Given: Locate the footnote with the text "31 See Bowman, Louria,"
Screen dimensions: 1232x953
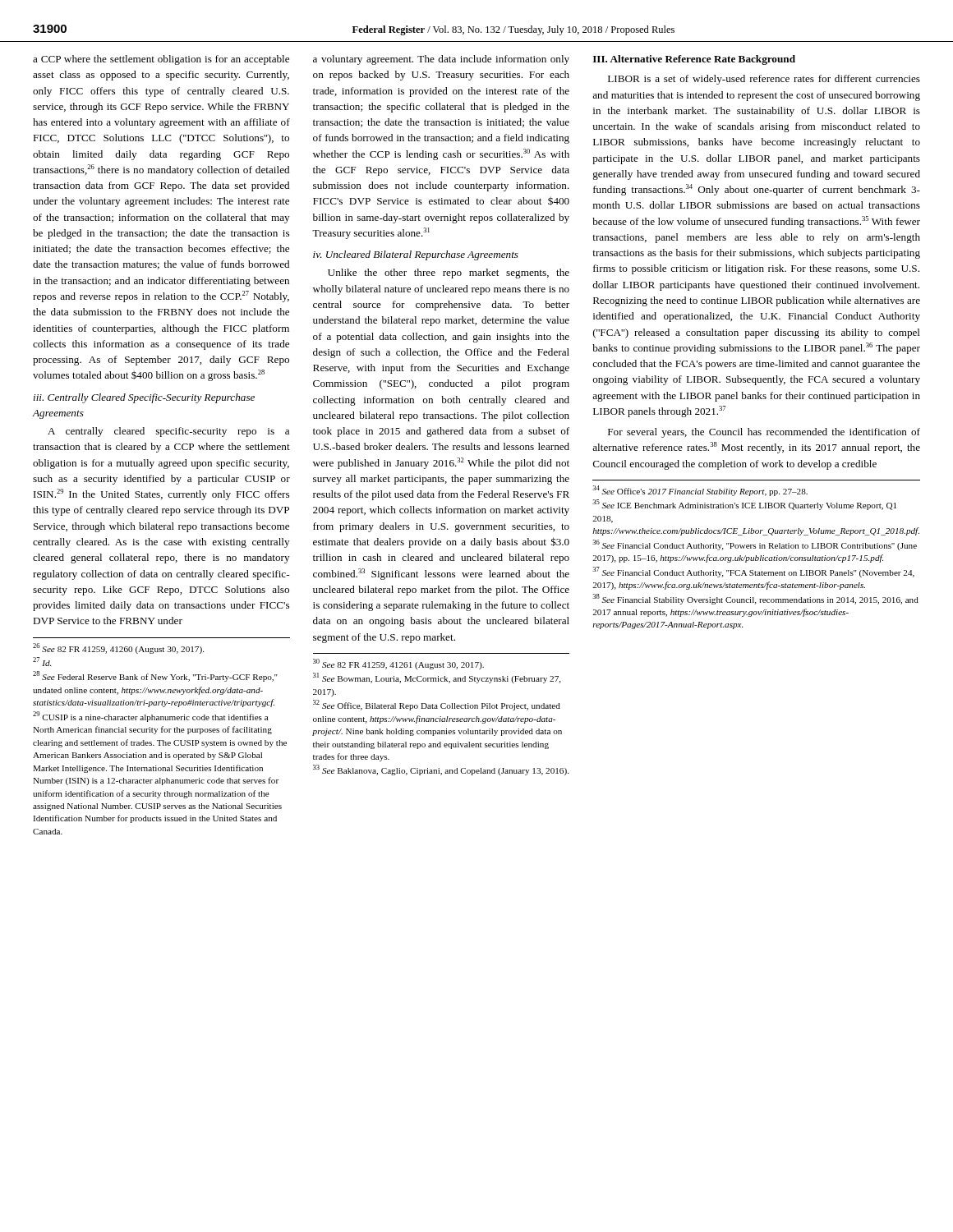Looking at the screenshot, I should click(437, 685).
